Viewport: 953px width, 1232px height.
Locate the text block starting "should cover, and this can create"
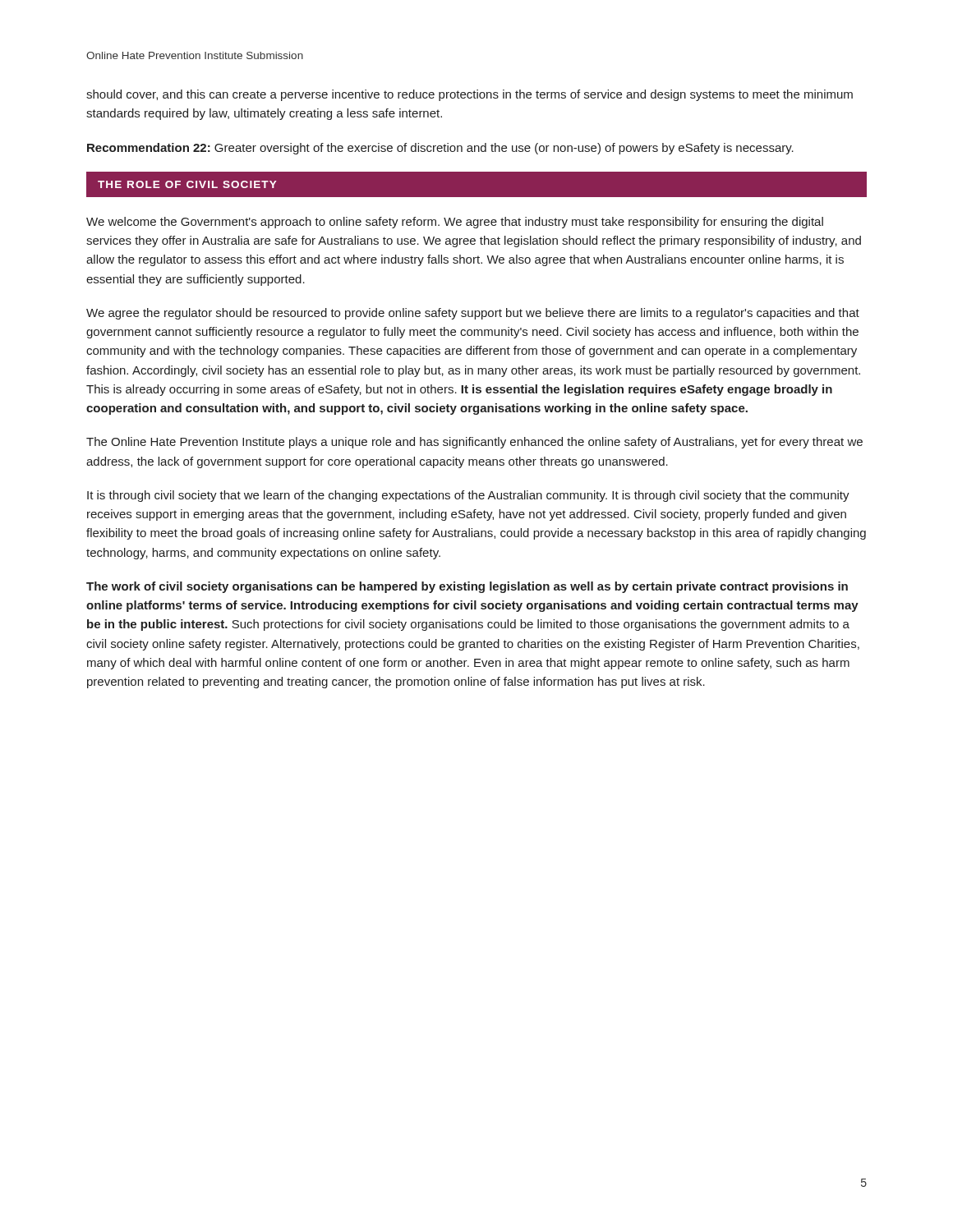tap(470, 104)
